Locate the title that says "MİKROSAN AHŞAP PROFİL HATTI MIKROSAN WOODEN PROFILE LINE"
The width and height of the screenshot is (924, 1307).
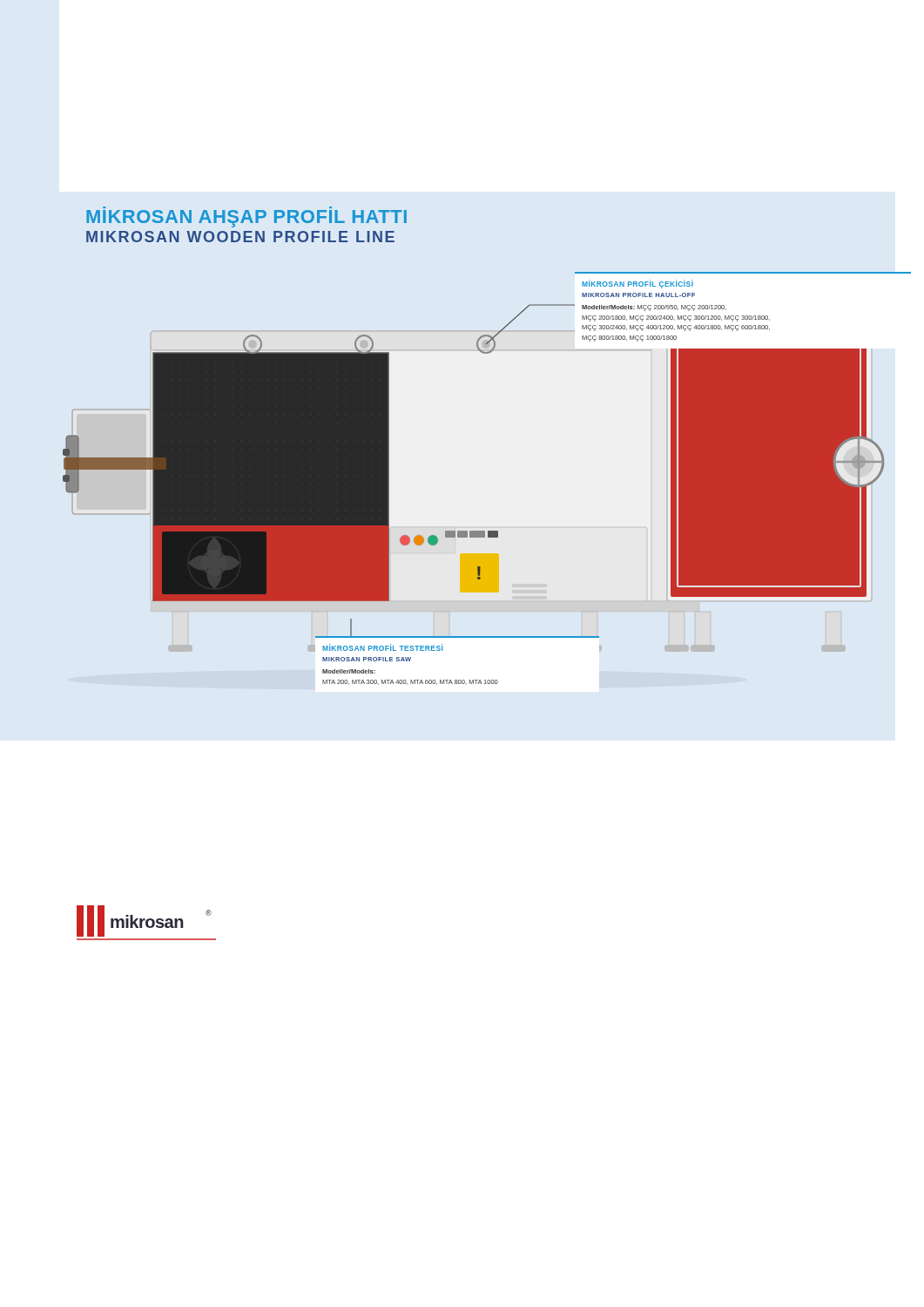[x=303, y=227]
